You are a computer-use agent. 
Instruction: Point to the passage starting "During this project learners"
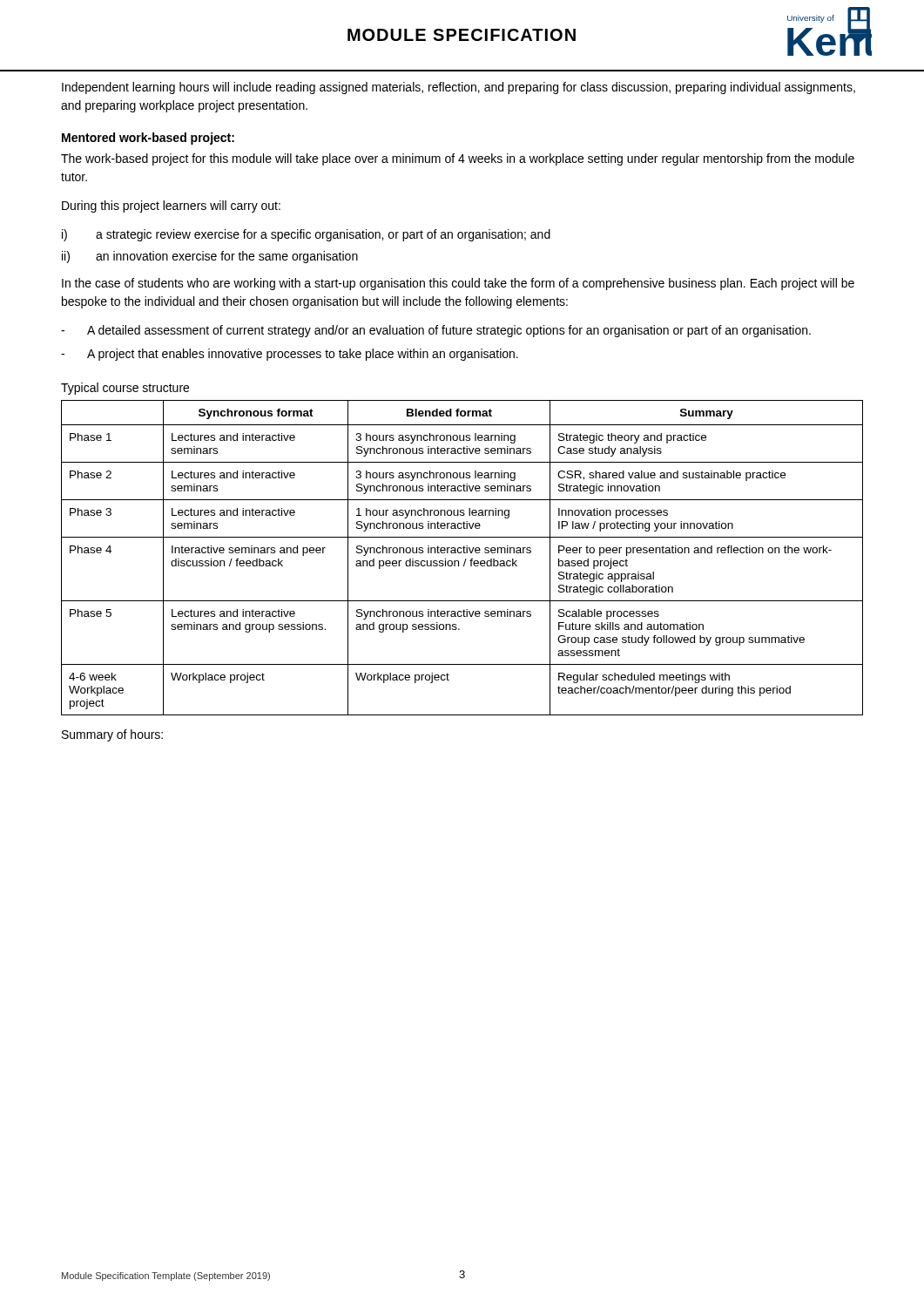point(171,206)
